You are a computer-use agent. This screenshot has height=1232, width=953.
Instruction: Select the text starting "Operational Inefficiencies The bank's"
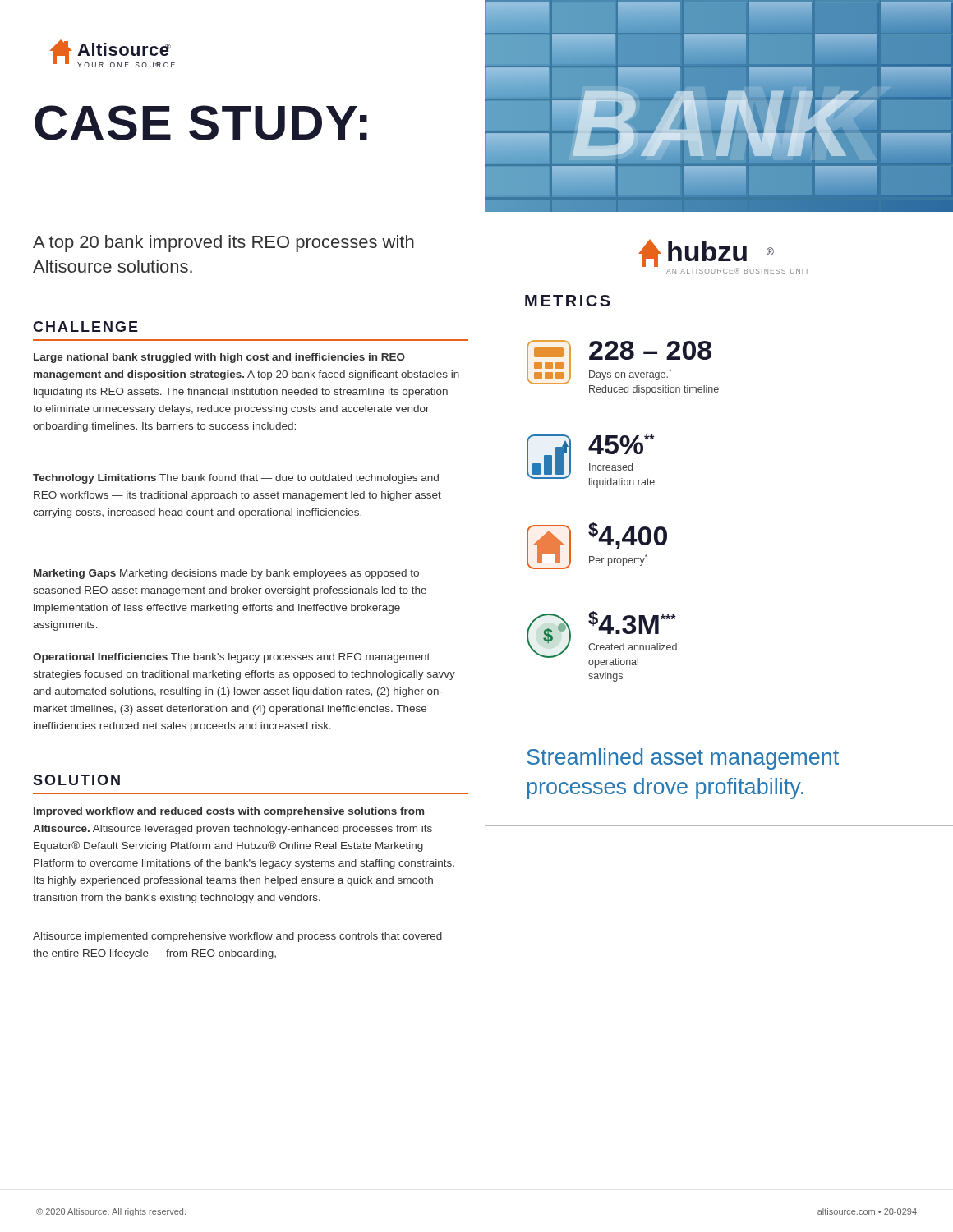(246, 692)
